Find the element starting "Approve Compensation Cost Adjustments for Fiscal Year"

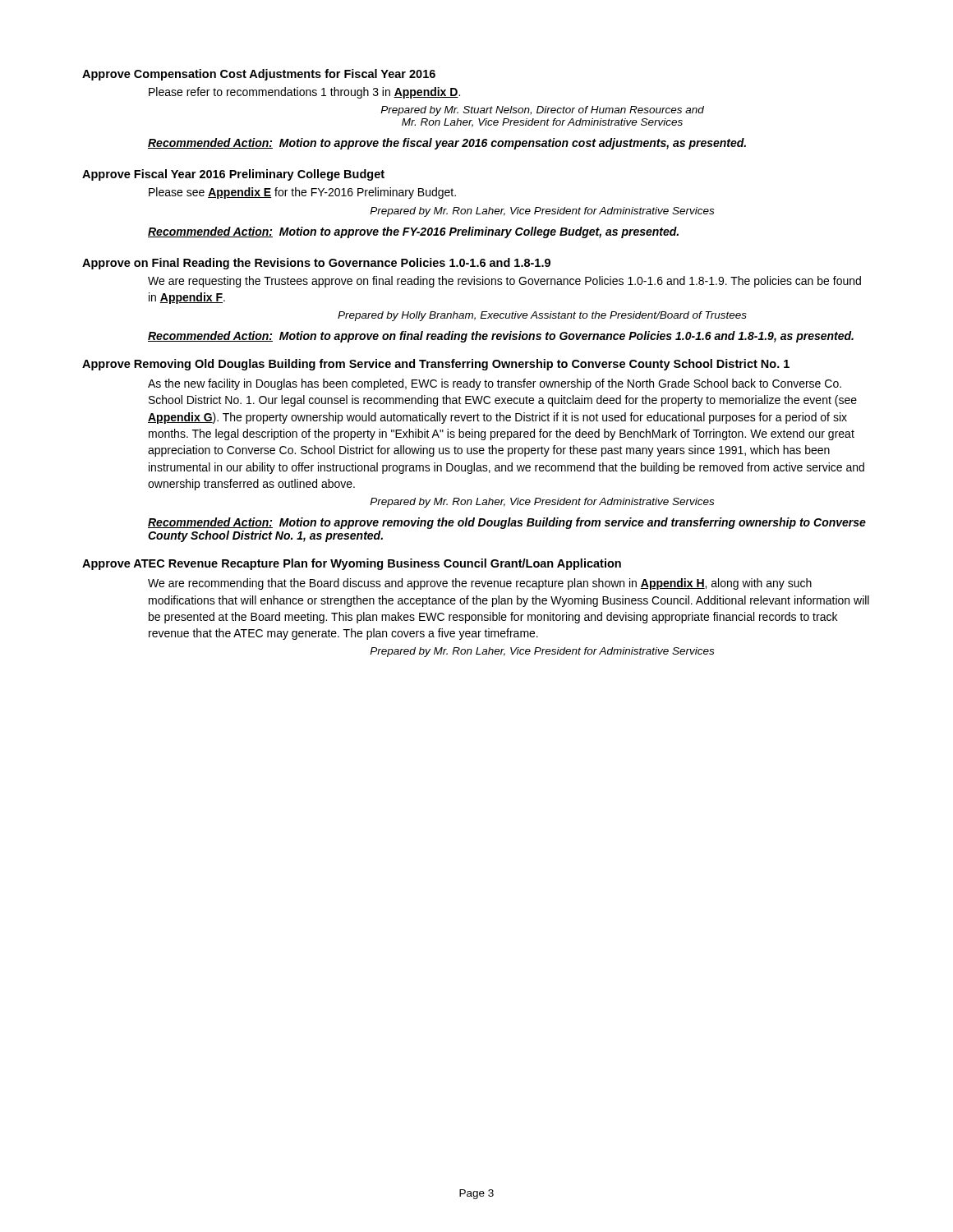tap(259, 74)
